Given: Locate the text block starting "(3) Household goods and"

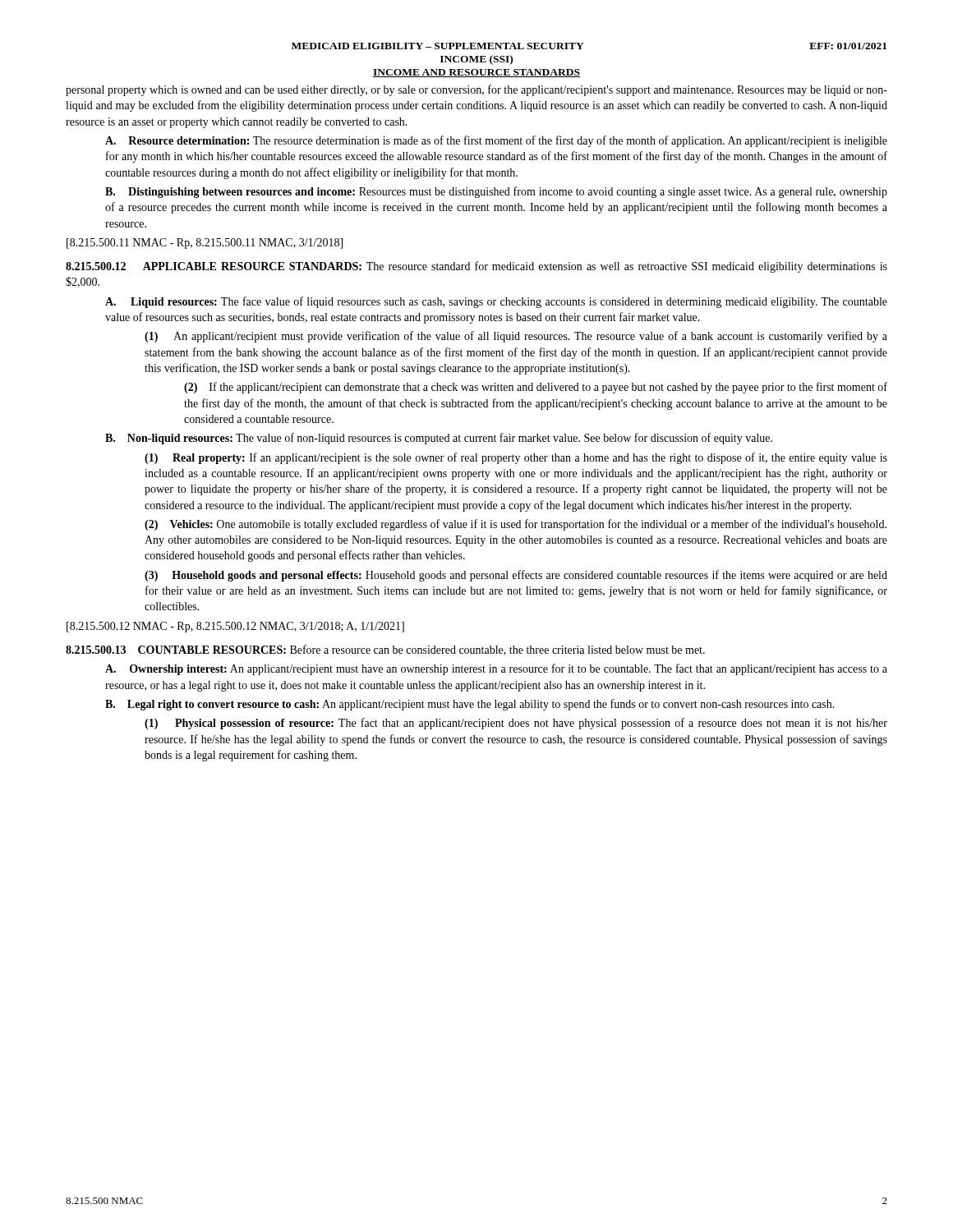Looking at the screenshot, I should pyautogui.click(x=516, y=591).
